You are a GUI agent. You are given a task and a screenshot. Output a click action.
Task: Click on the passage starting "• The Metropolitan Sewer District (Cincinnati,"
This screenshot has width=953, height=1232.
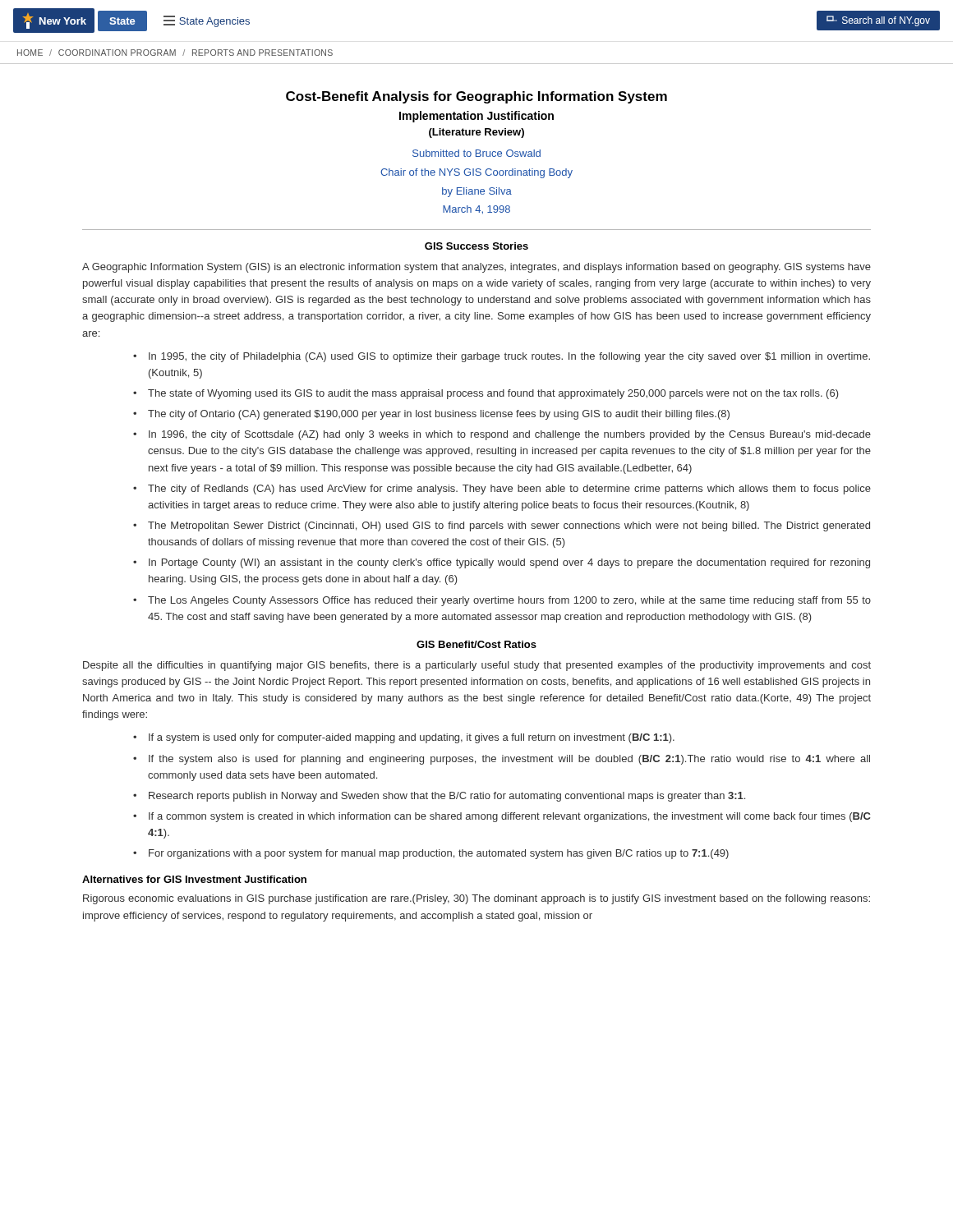point(502,533)
